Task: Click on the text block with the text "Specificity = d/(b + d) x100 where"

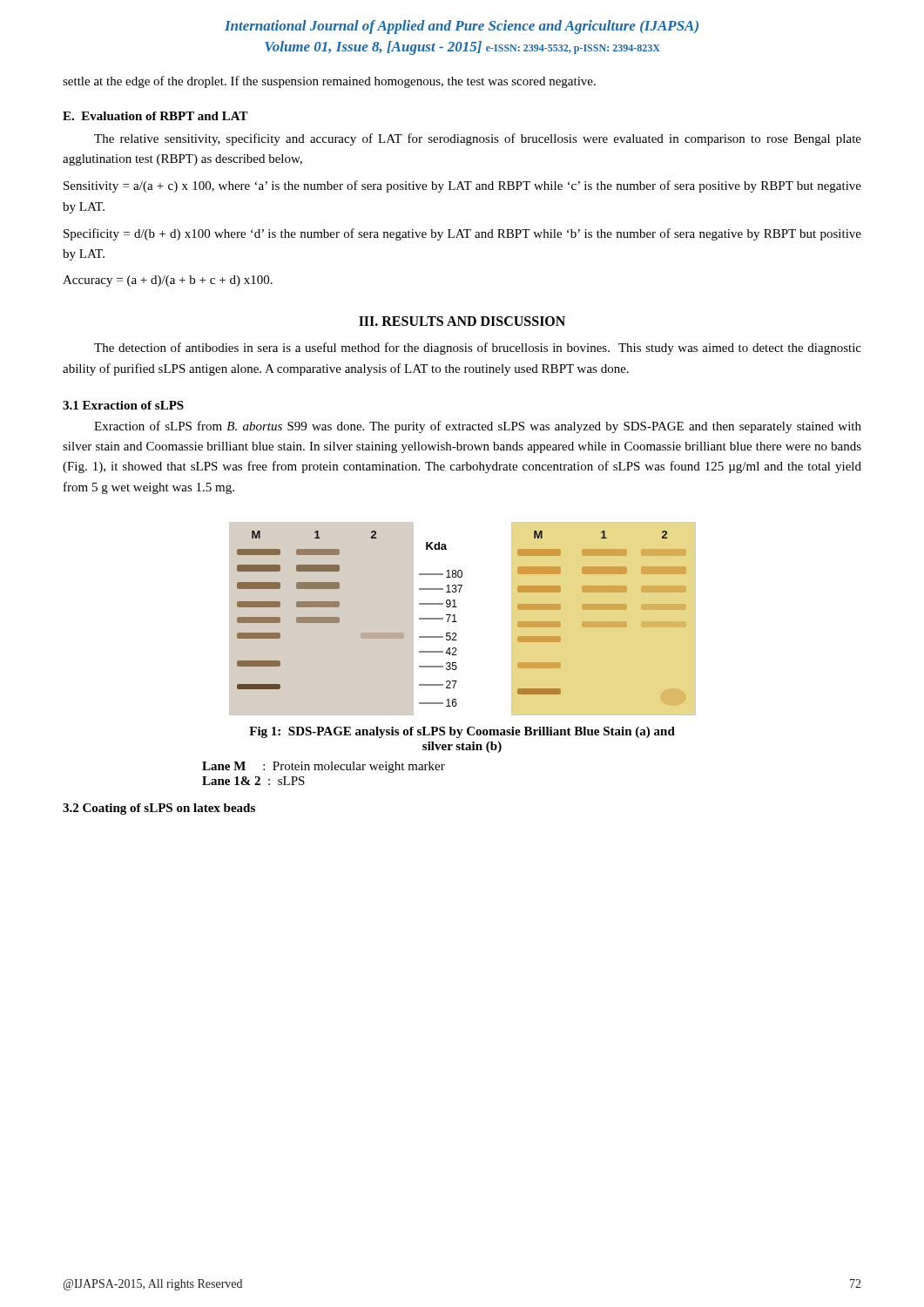Action: click(462, 243)
